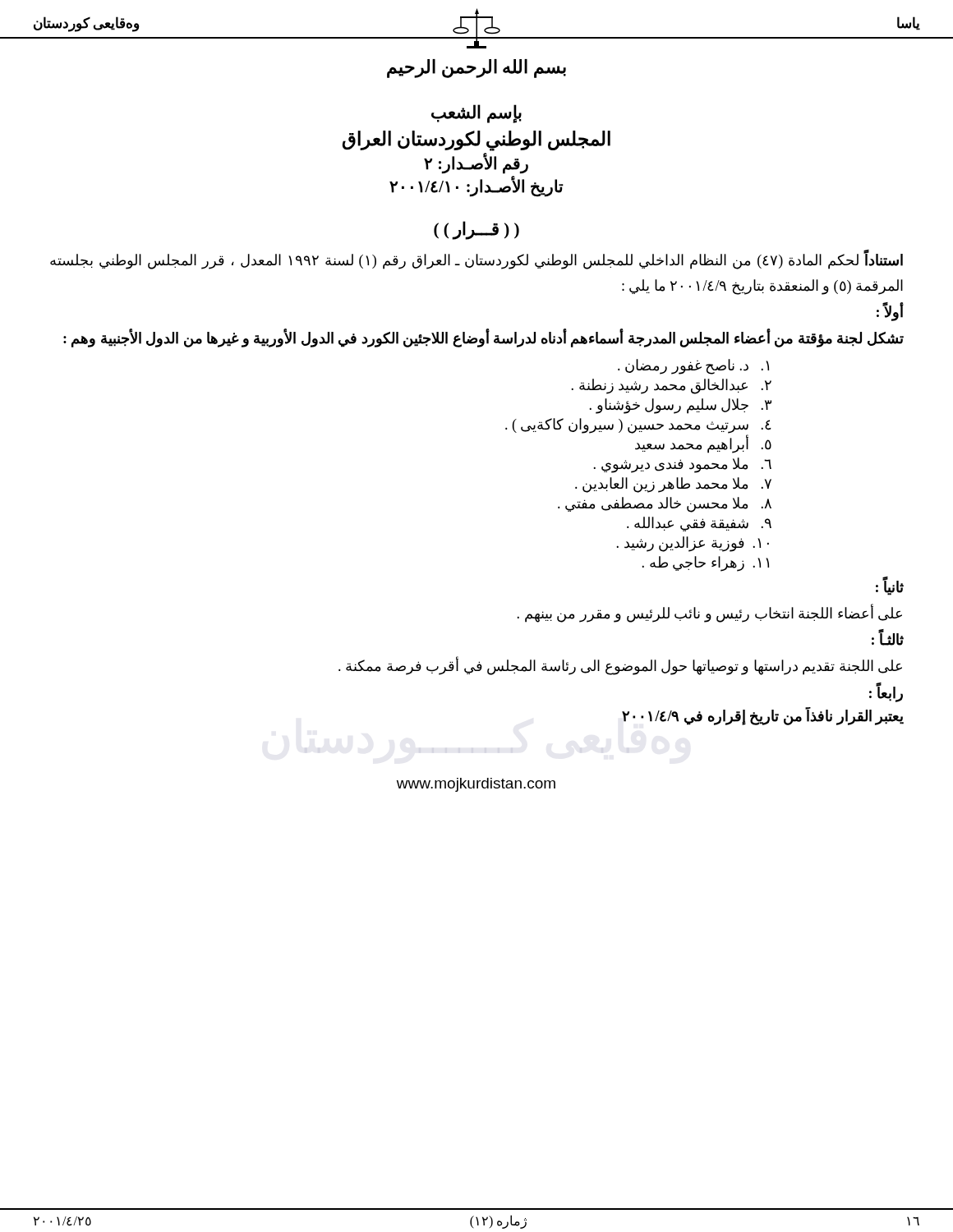Viewport: 953px width, 1232px height.
Task: Click on the element starting "٧. ملا محمد طاهر زين العابدين"
Action: (673, 484)
